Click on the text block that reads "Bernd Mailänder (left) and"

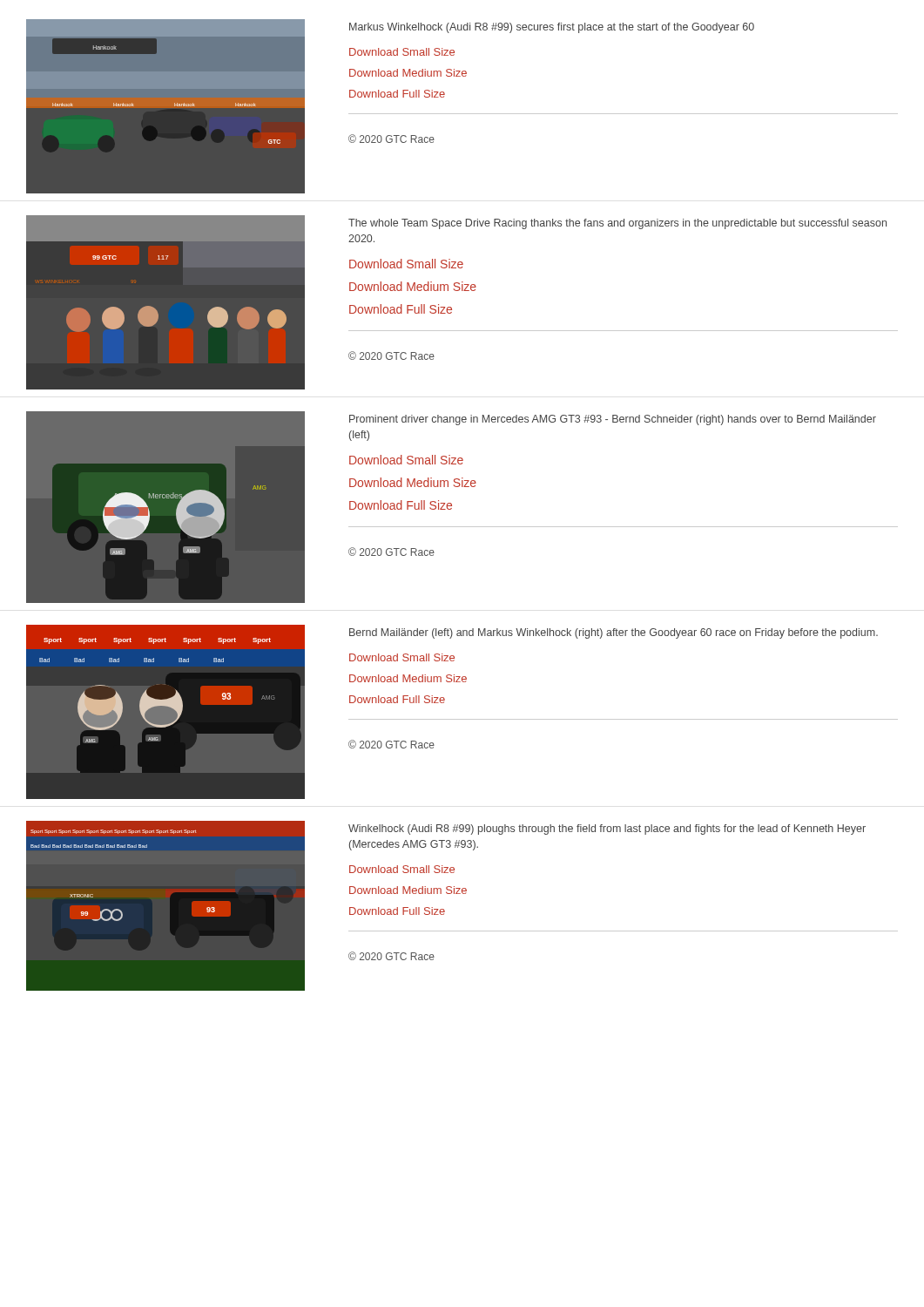point(613,633)
